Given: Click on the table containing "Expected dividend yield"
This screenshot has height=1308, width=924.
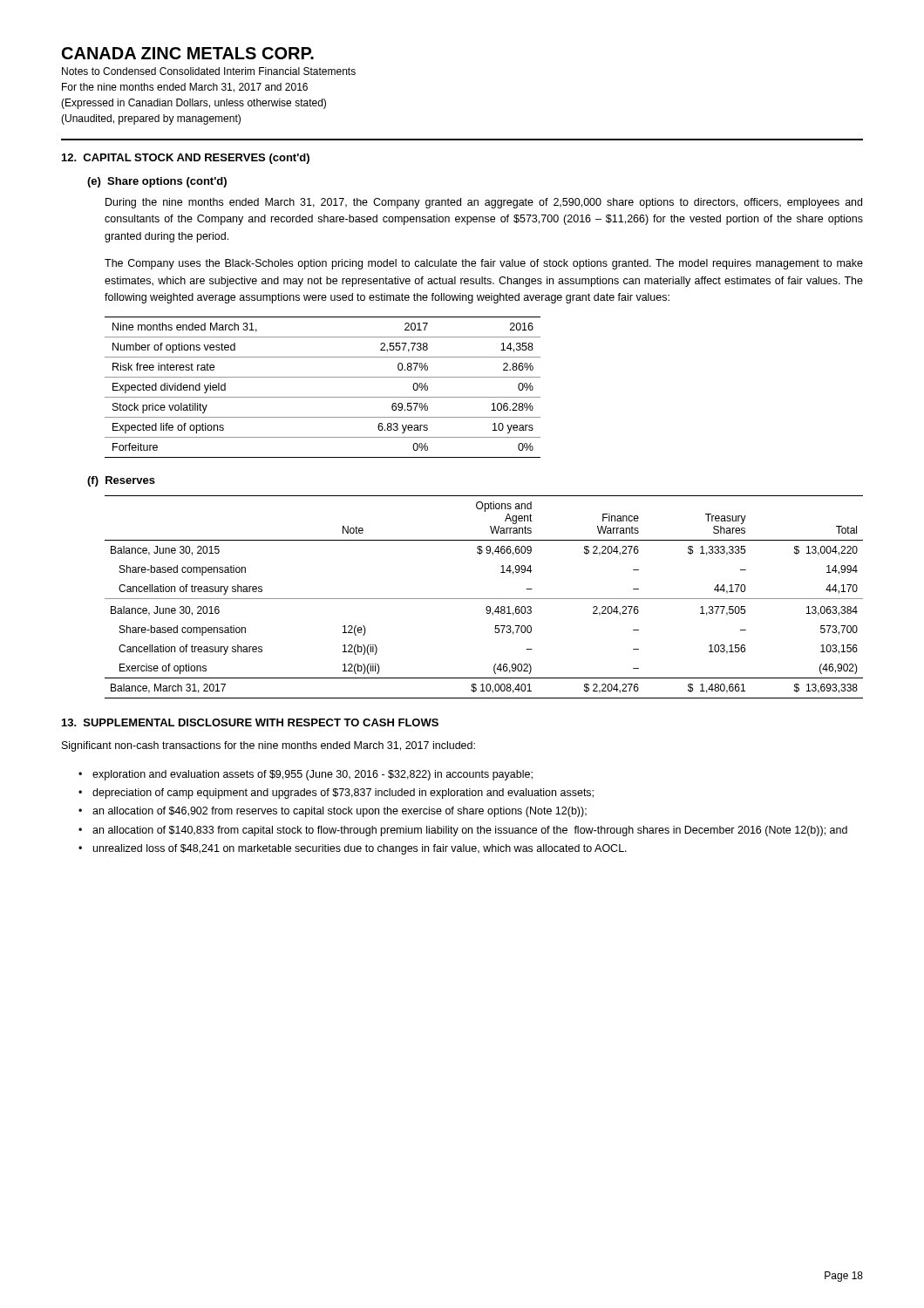Looking at the screenshot, I should (x=484, y=387).
